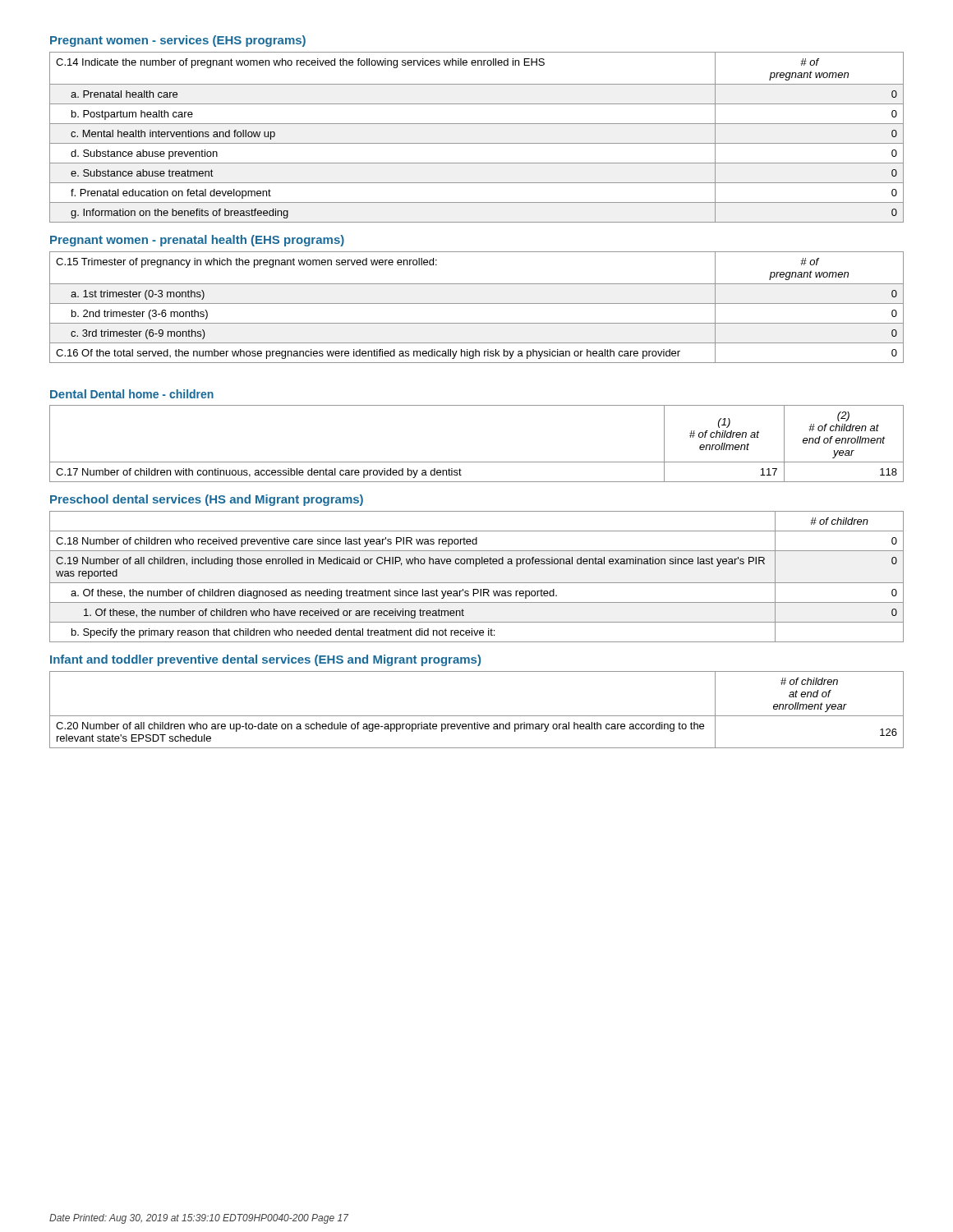Click on the table containing "(2) # of"
Image resolution: width=953 pixels, height=1232 pixels.
(x=476, y=444)
